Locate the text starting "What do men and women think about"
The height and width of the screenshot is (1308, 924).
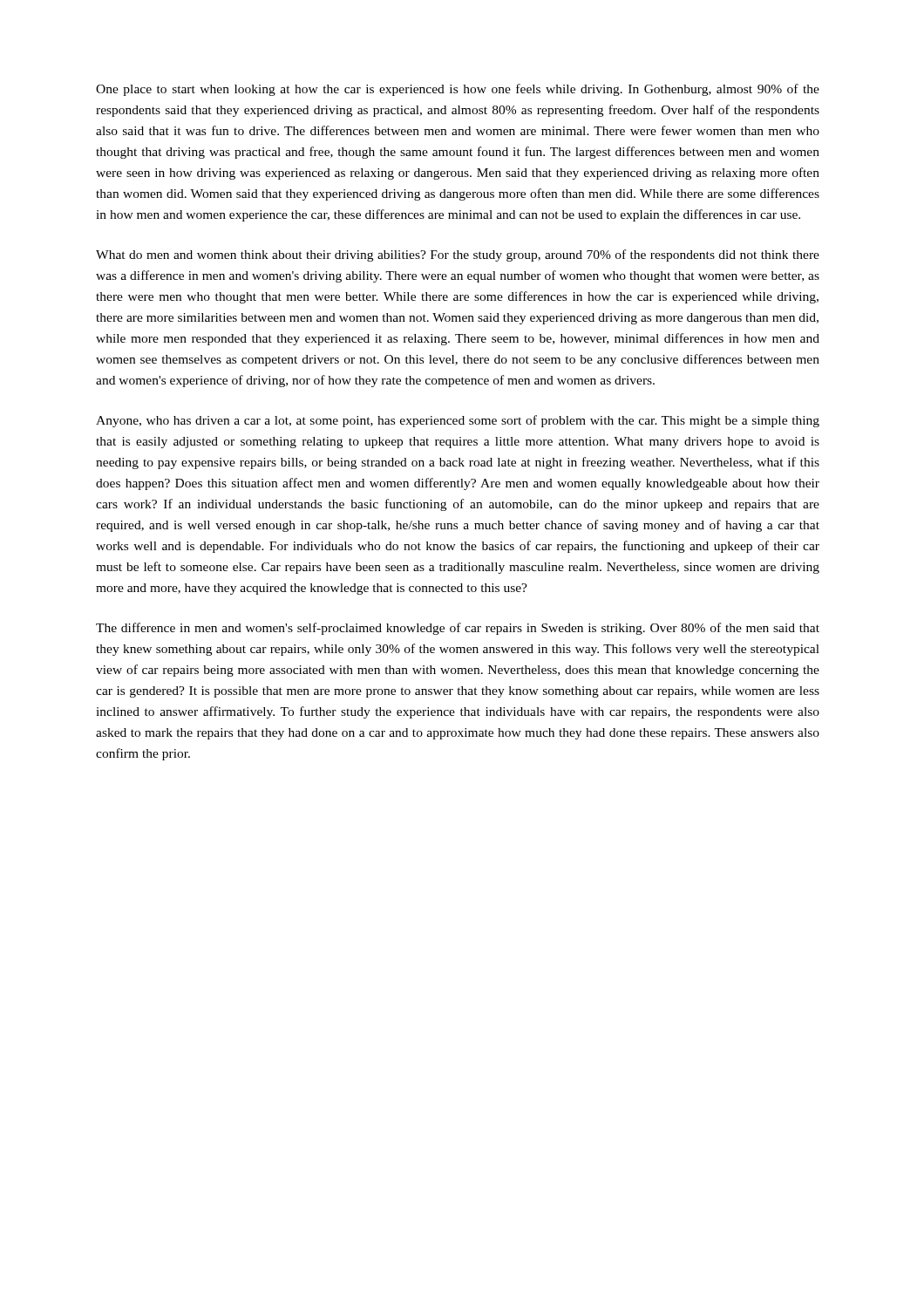click(x=458, y=317)
